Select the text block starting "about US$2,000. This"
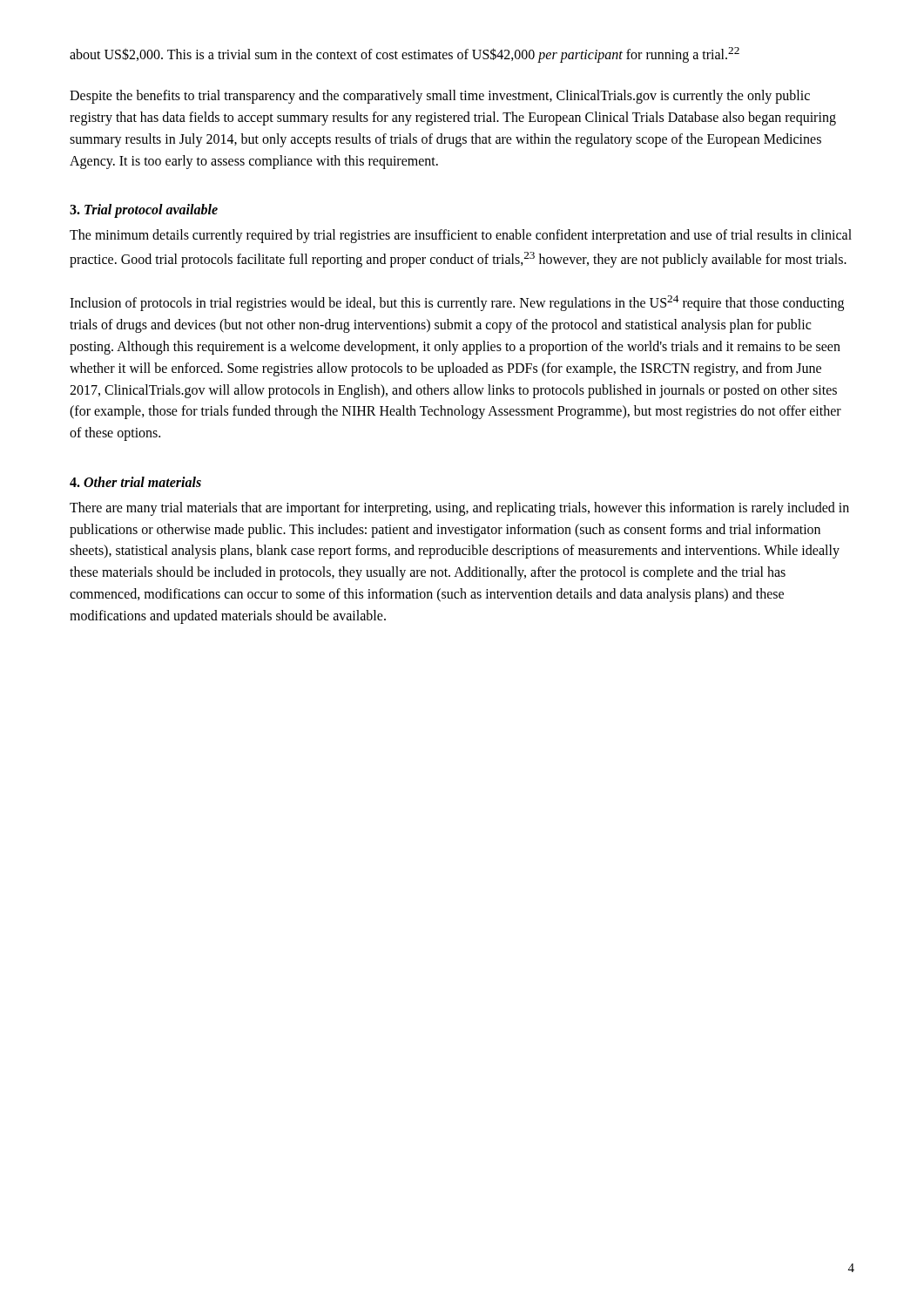 click(462, 54)
